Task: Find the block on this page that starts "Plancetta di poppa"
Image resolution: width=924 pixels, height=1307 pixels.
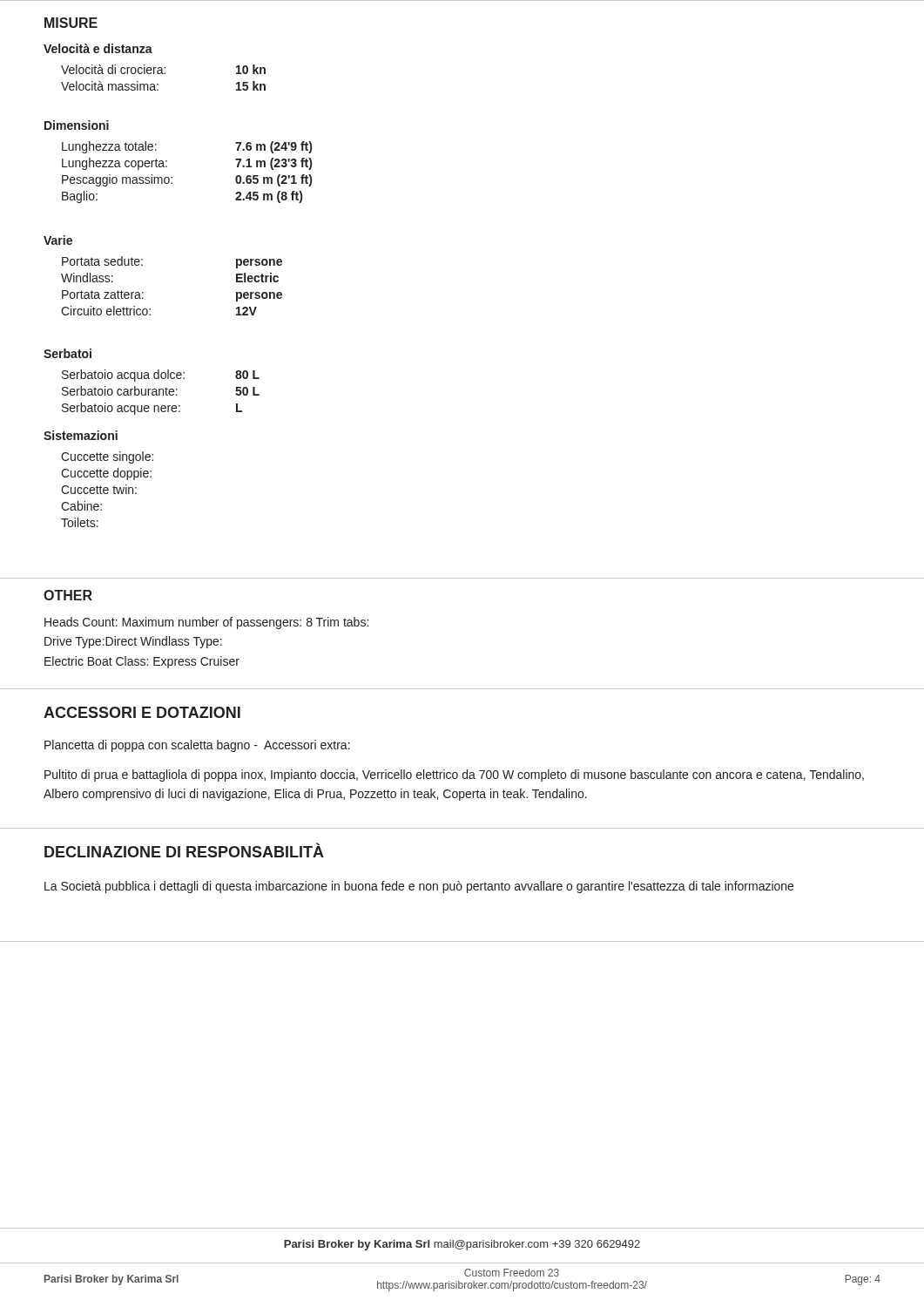Action: click(197, 745)
